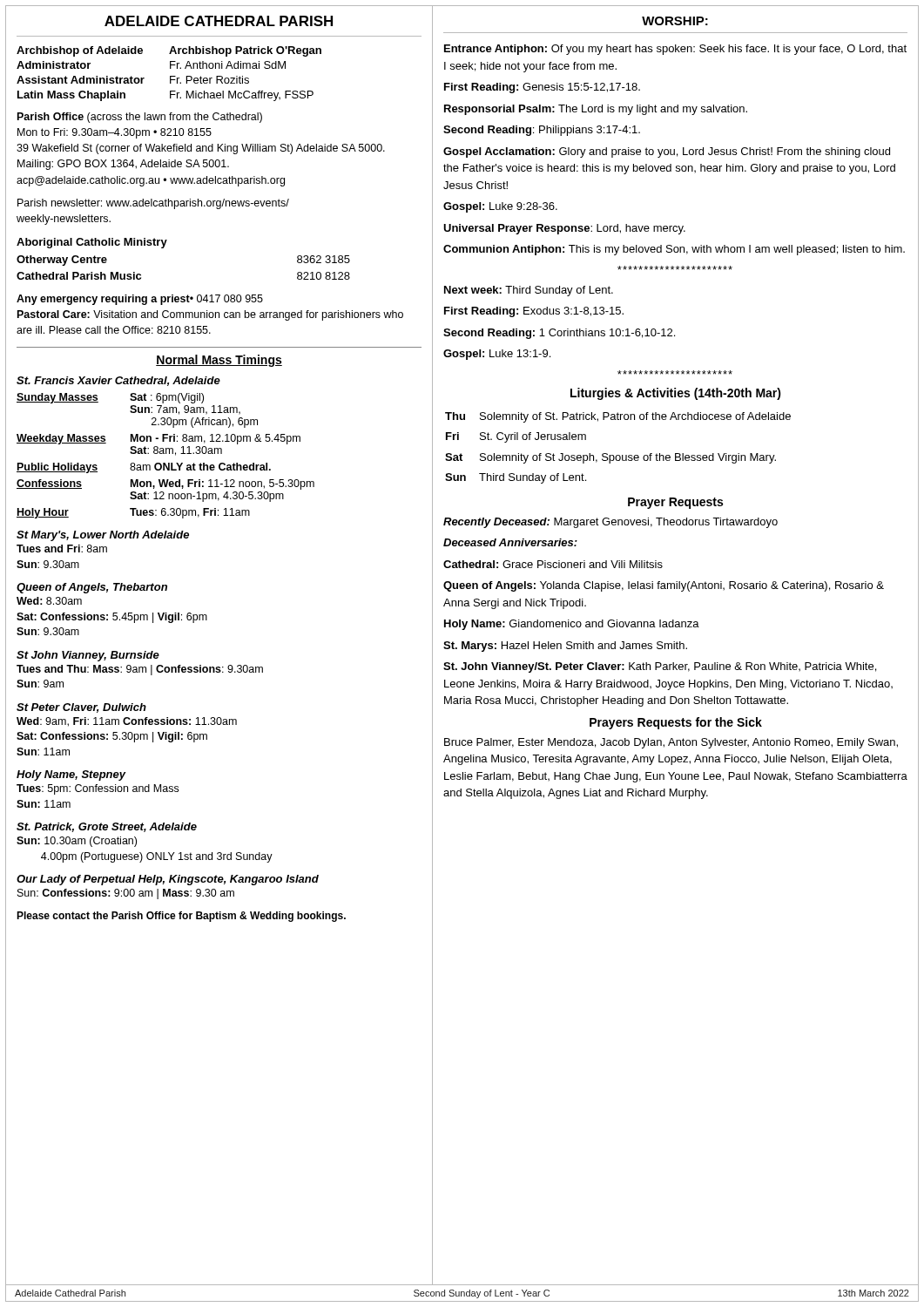Find the text block starting "Responsorial Psalm: The Lord is my light"
Viewport: 924px width, 1307px height.
[596, 108]
